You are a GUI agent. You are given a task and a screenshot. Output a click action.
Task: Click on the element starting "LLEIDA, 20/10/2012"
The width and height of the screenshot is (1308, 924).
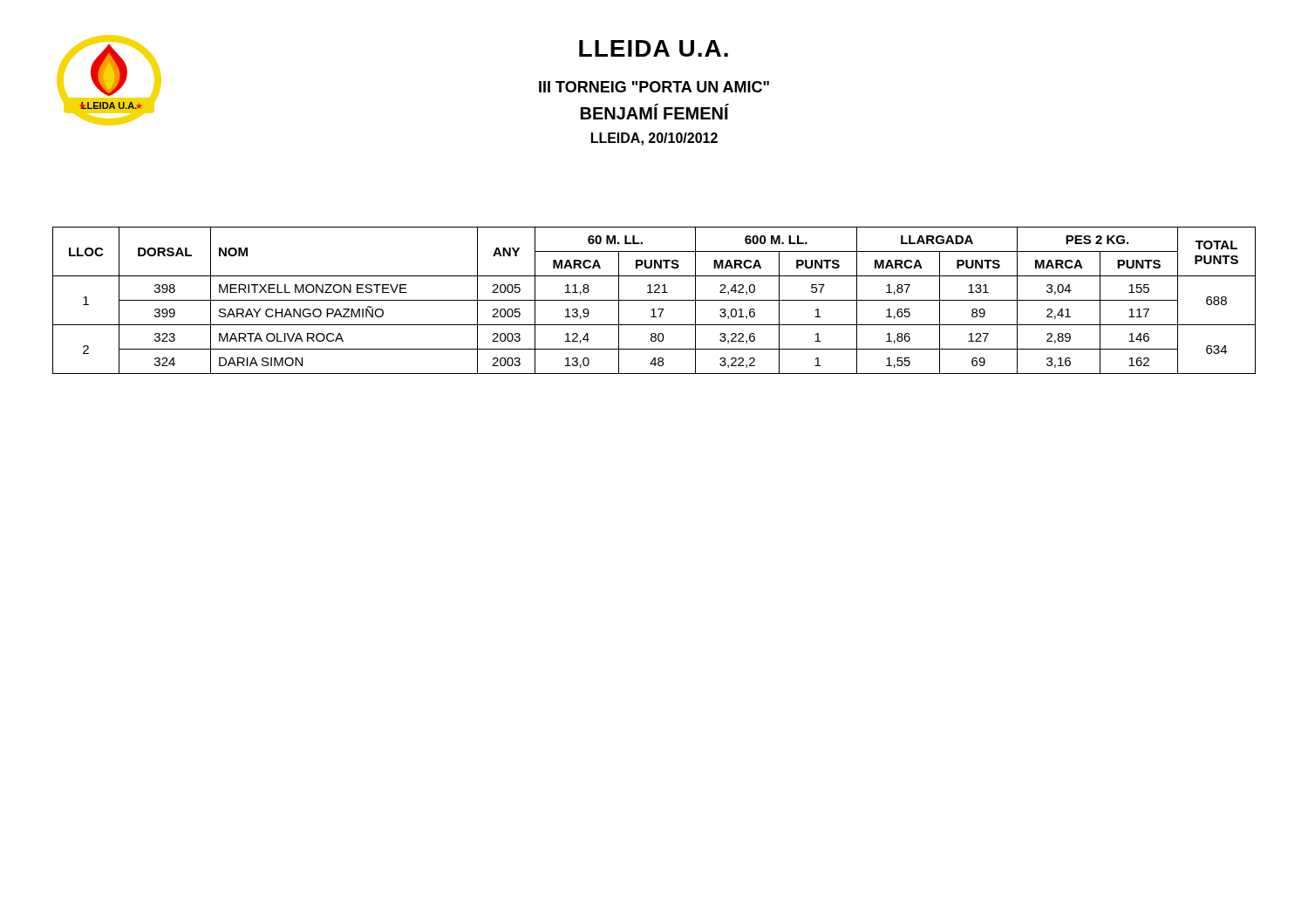point(654,138)
